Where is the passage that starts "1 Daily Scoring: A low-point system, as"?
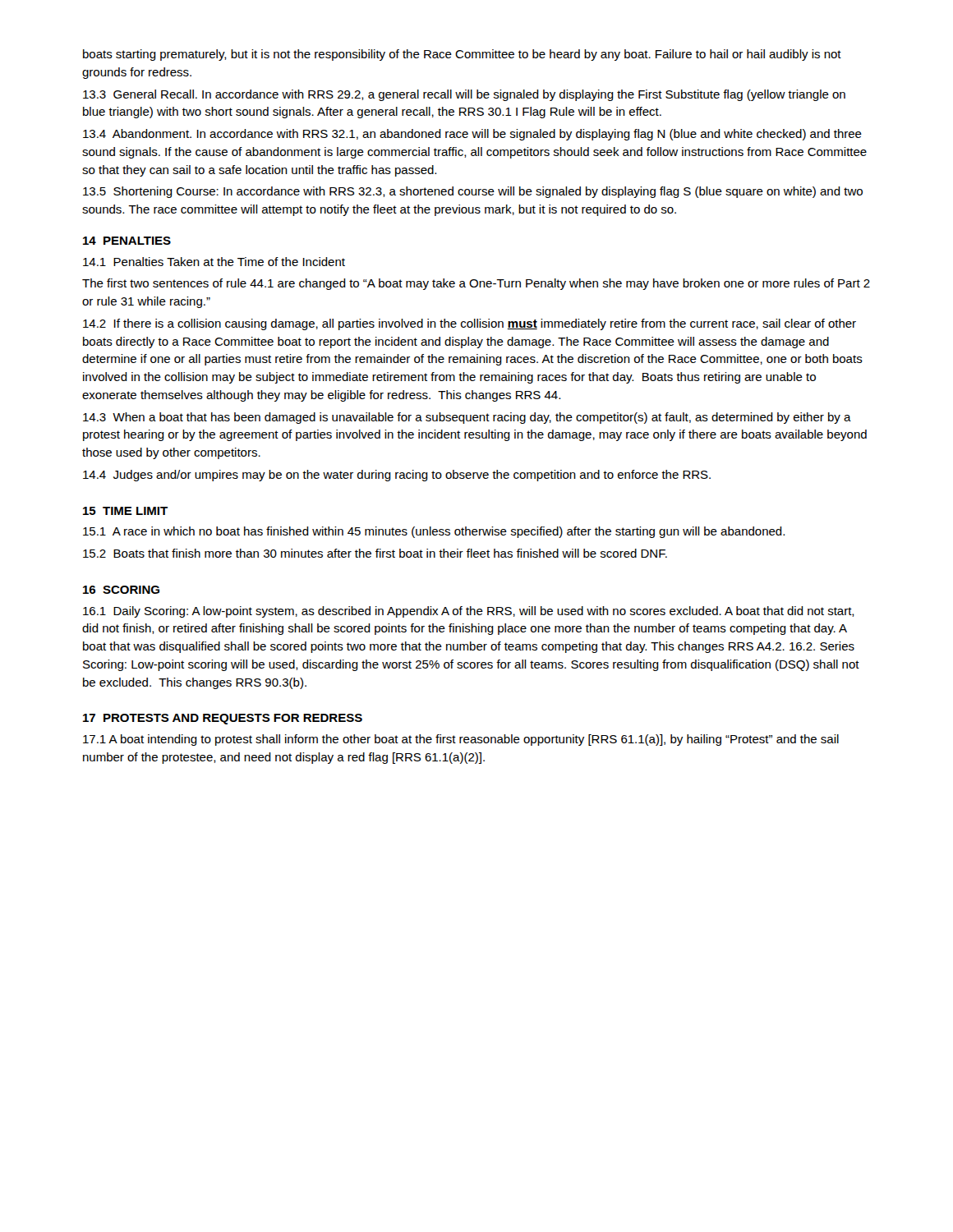Screen dimensions: 1232x953 (x=470, y=646)
